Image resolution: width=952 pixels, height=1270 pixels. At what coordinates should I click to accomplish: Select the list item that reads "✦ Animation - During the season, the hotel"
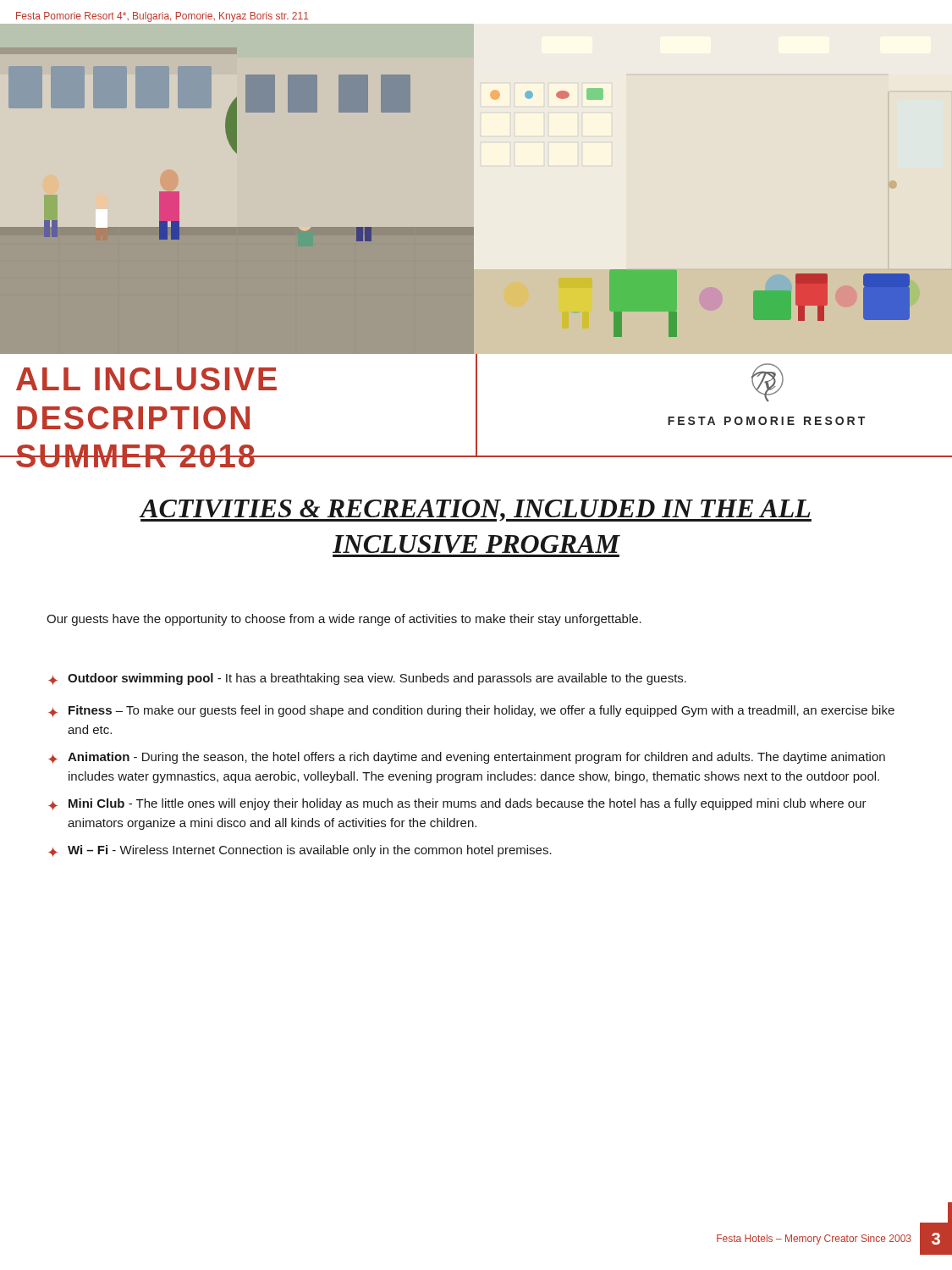click(x=474, y=767)
